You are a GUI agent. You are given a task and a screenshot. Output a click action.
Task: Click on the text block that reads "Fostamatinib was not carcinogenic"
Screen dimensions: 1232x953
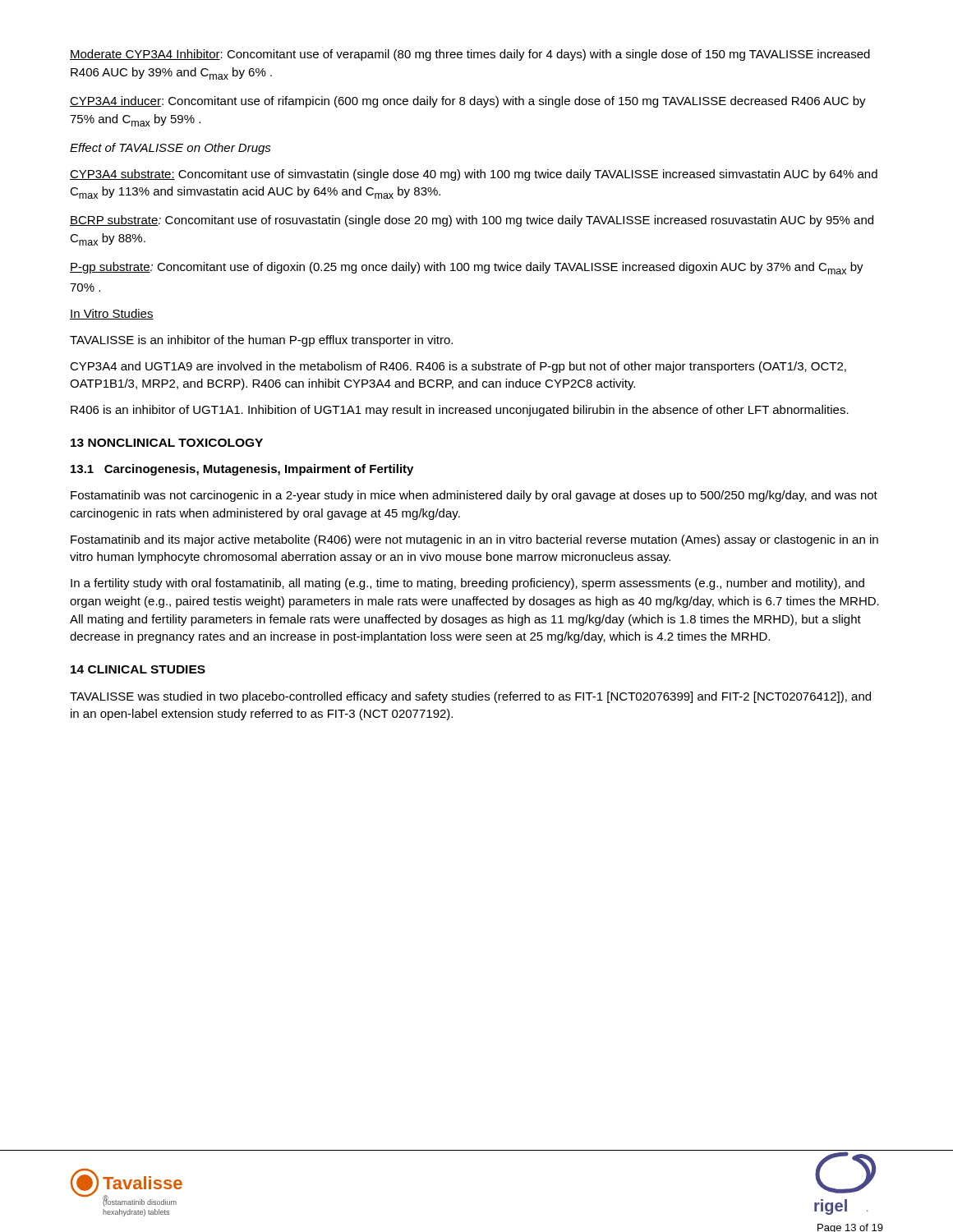tap(476, 504)
